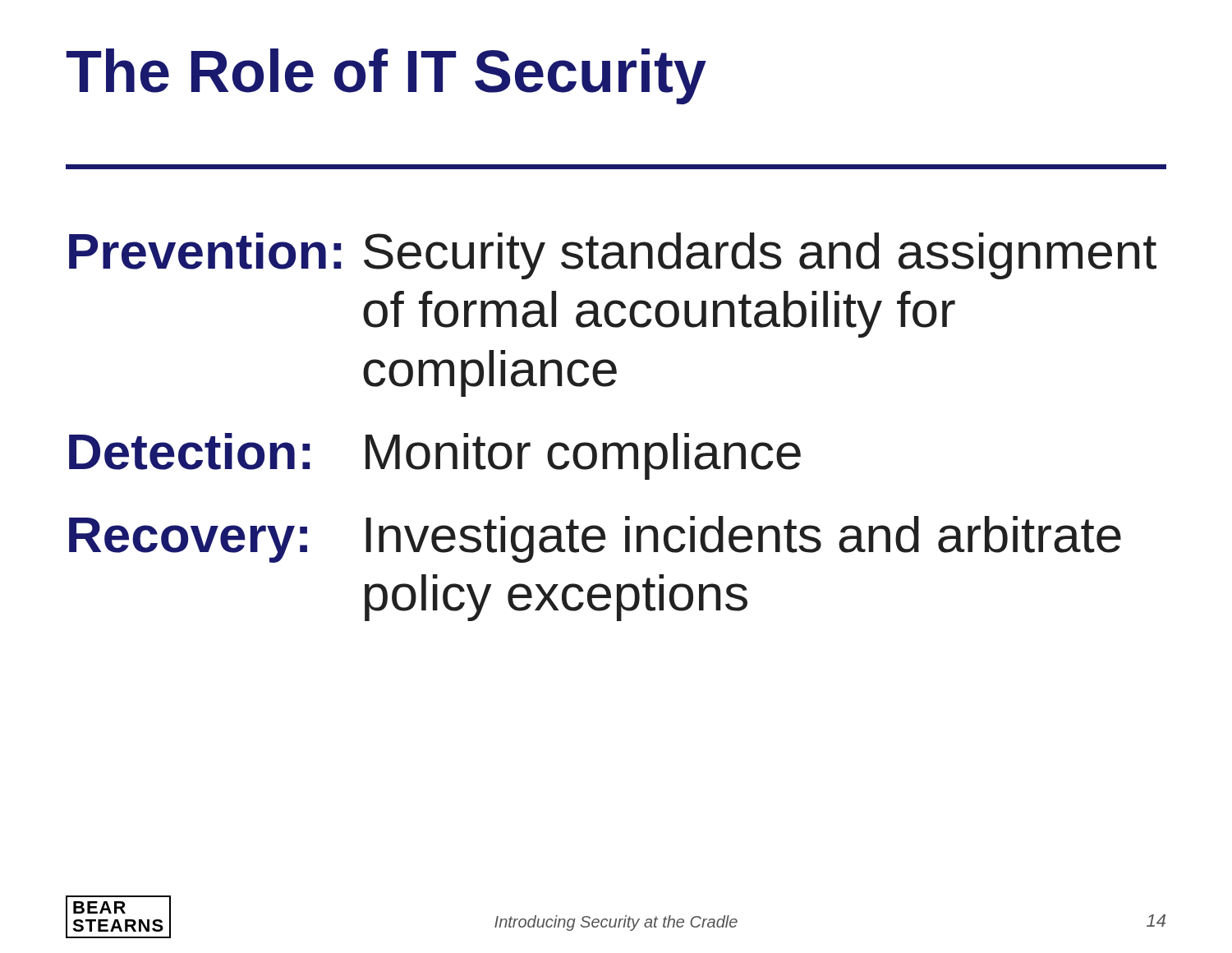
Task: Locate the block of text that opens with "Recovery: Investigate incidents and arbitrate"
Action: pyautogui.click(x=616, y=564)
